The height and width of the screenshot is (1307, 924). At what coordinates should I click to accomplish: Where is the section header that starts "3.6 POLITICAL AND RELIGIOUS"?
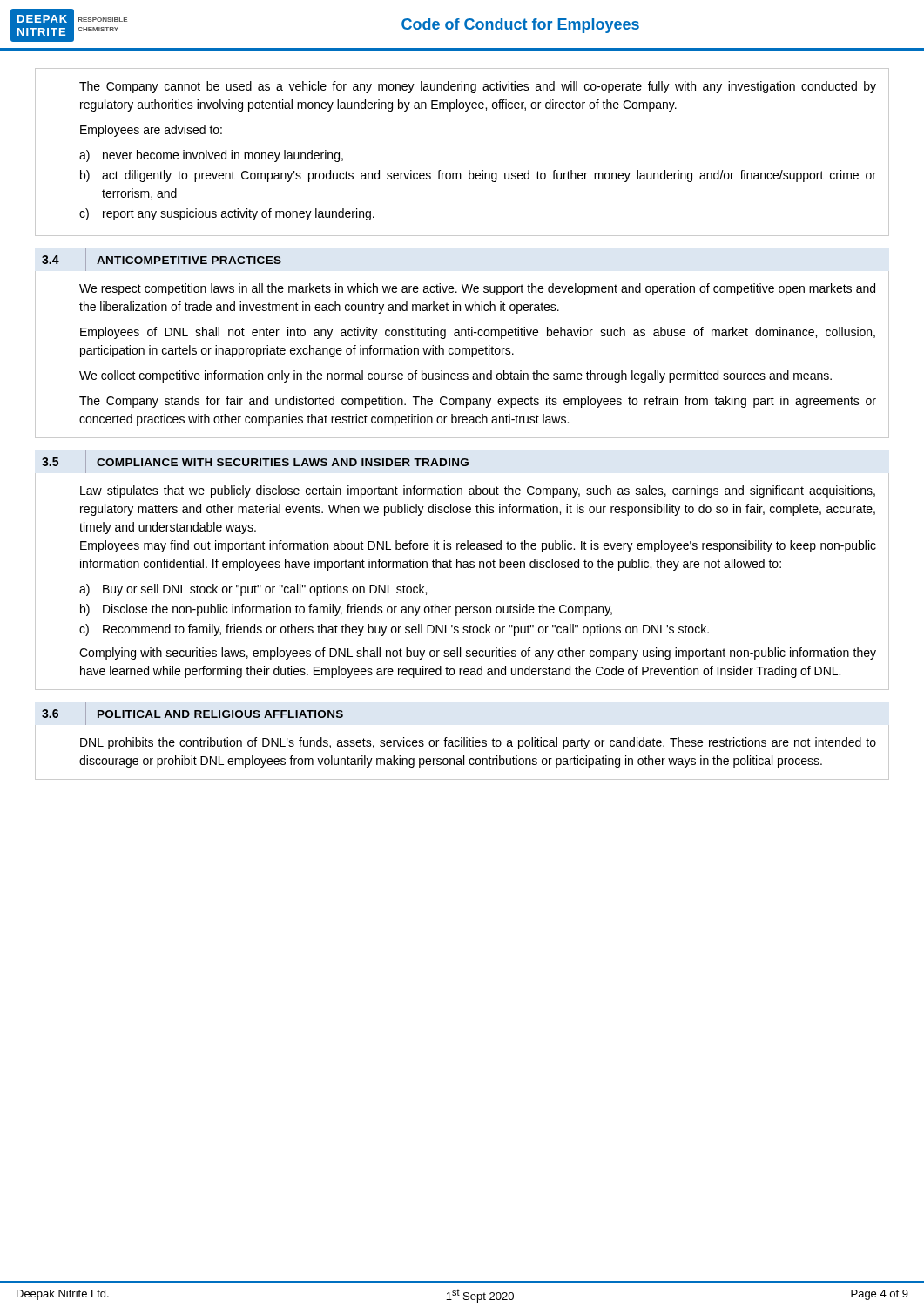click(x=194, y=714)
